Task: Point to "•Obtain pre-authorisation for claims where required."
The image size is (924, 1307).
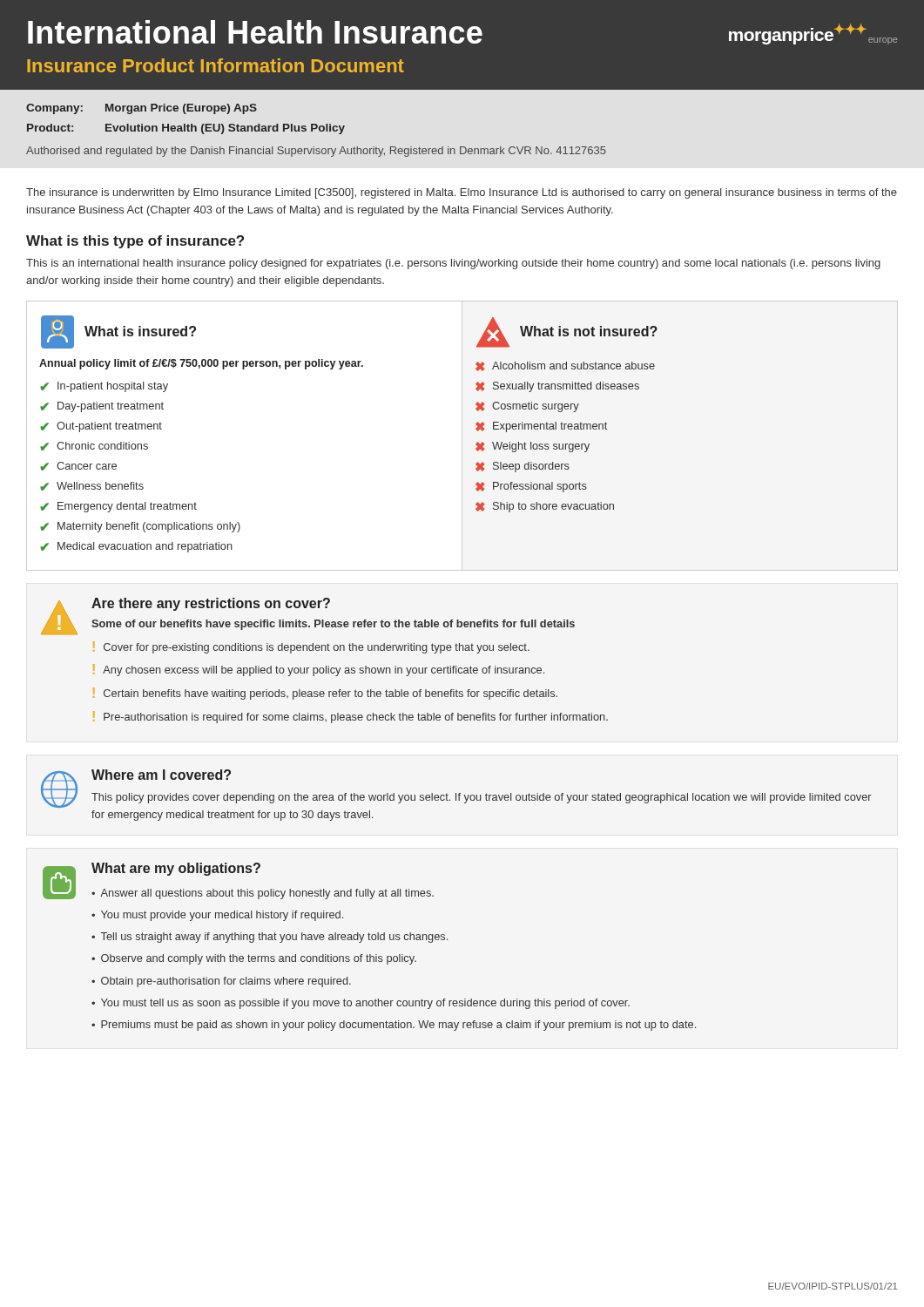Action: click(x=221, y=981)
